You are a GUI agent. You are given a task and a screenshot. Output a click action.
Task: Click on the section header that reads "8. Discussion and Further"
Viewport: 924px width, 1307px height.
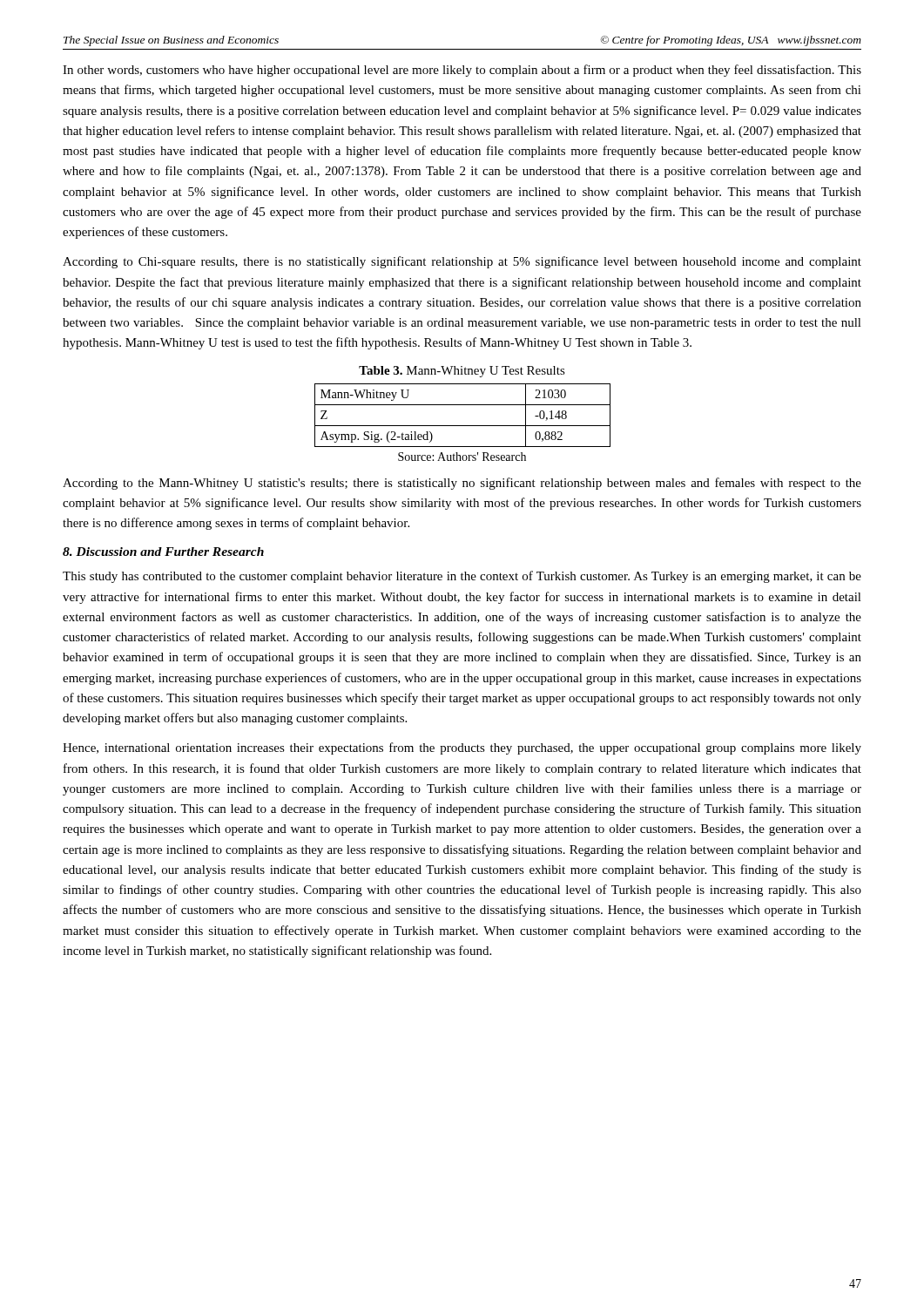click(163, 551)
